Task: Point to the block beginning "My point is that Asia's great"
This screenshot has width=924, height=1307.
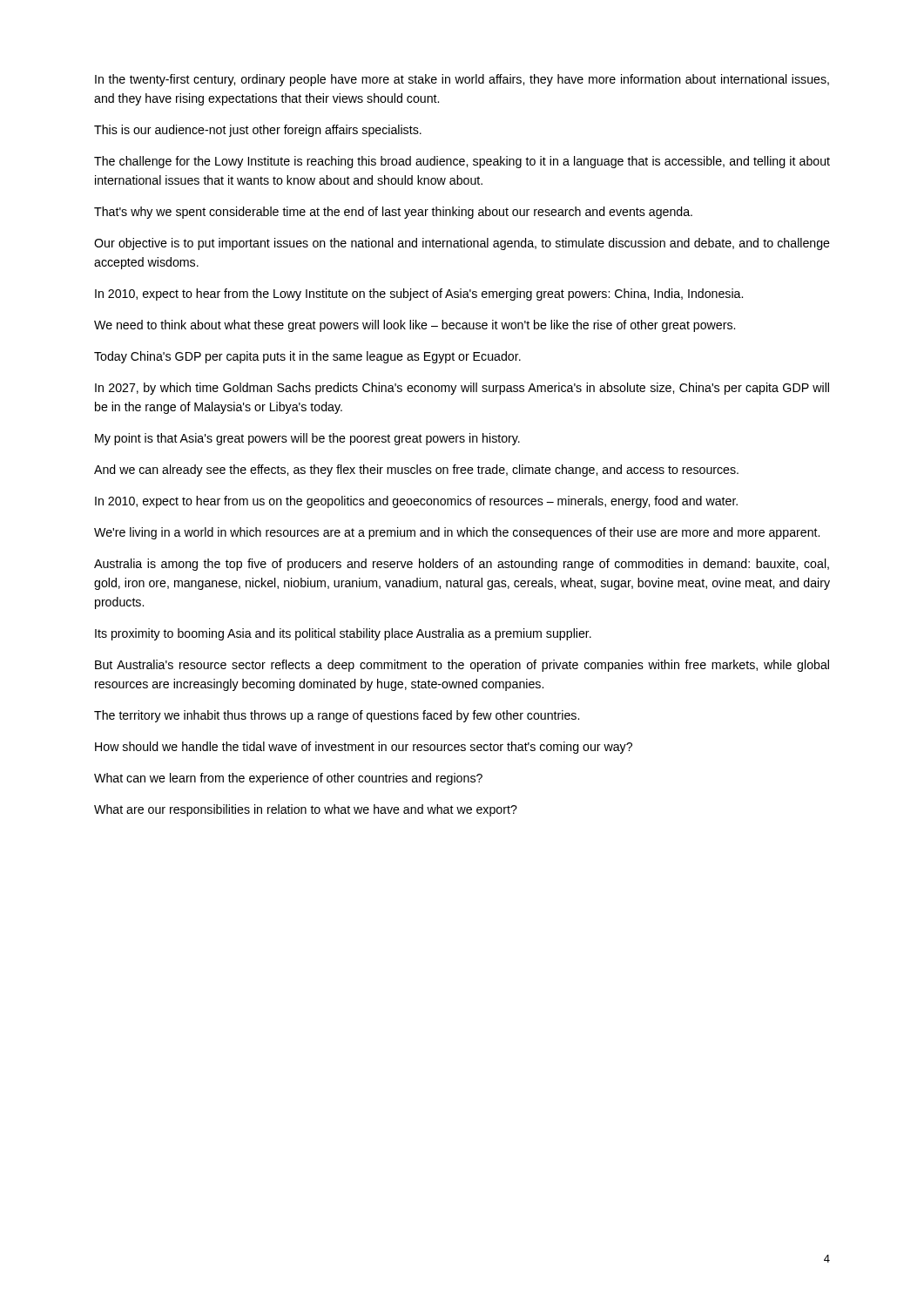Action: point(307,438)
